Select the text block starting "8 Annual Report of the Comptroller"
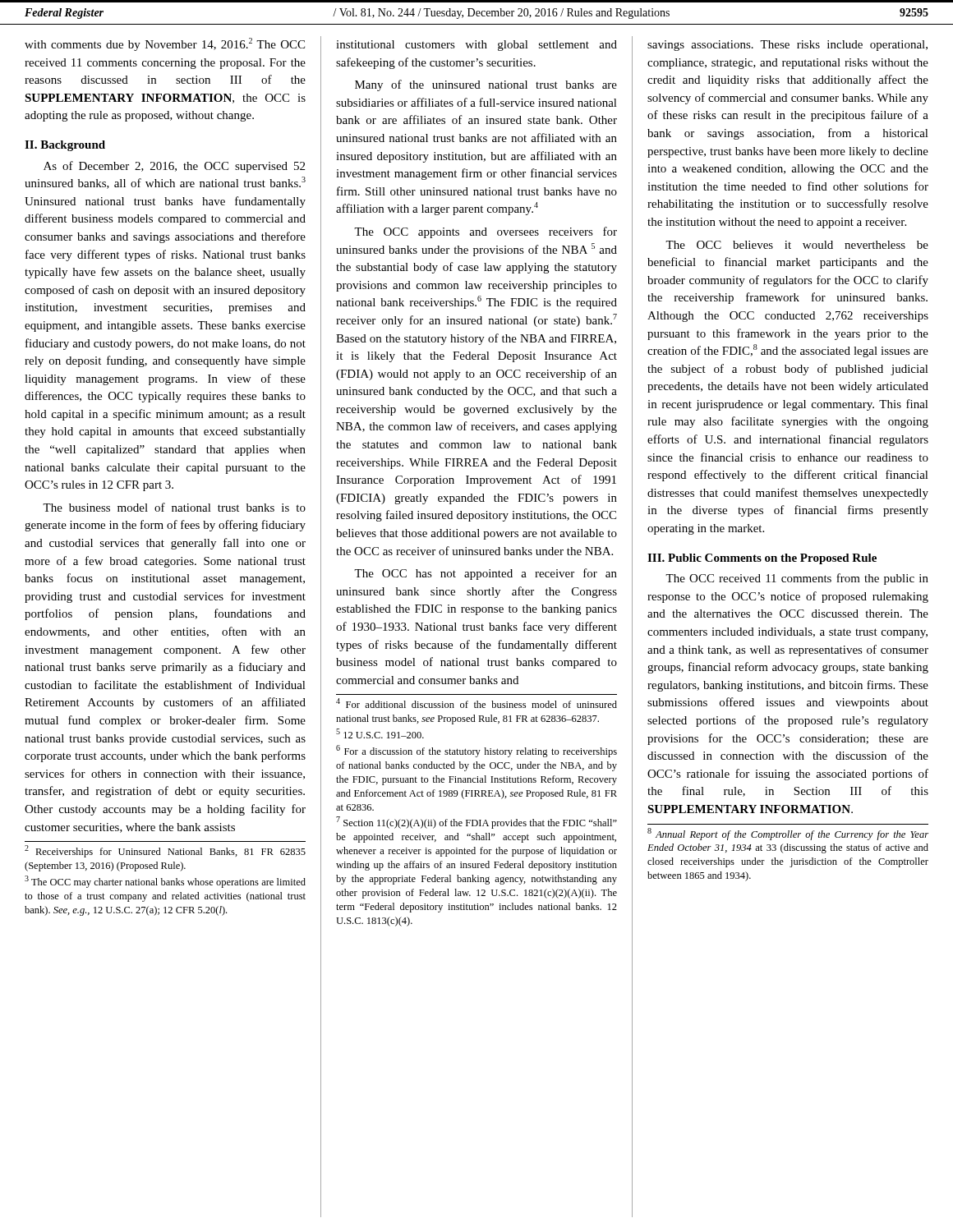This screenshot has width=953, height=1232. [x=788, y=855]
